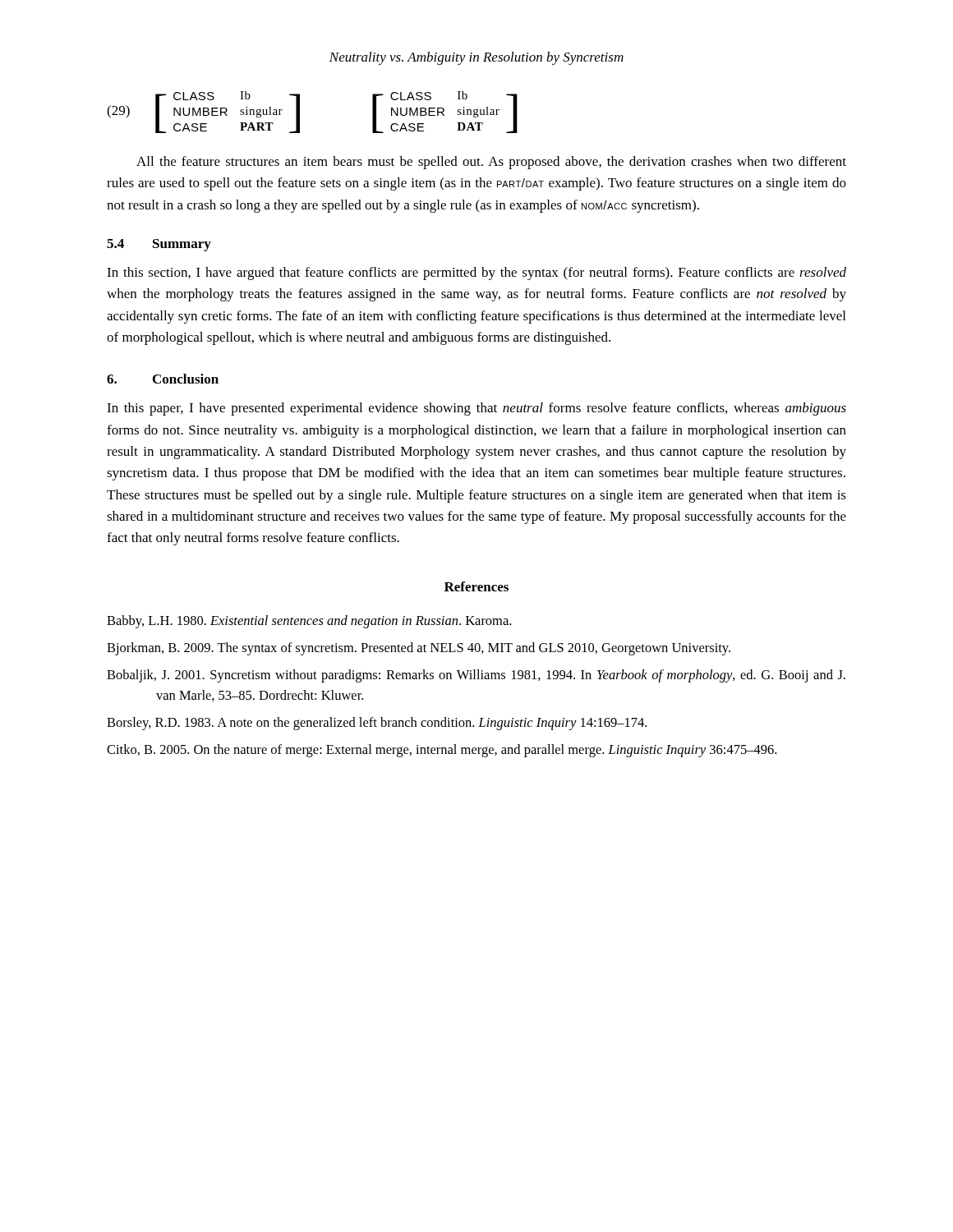Where is the passage that starts "Babby, L.H. 1980. Existential"?
The width and height of the screenshot is (953, 1232).
click(309, 620)
